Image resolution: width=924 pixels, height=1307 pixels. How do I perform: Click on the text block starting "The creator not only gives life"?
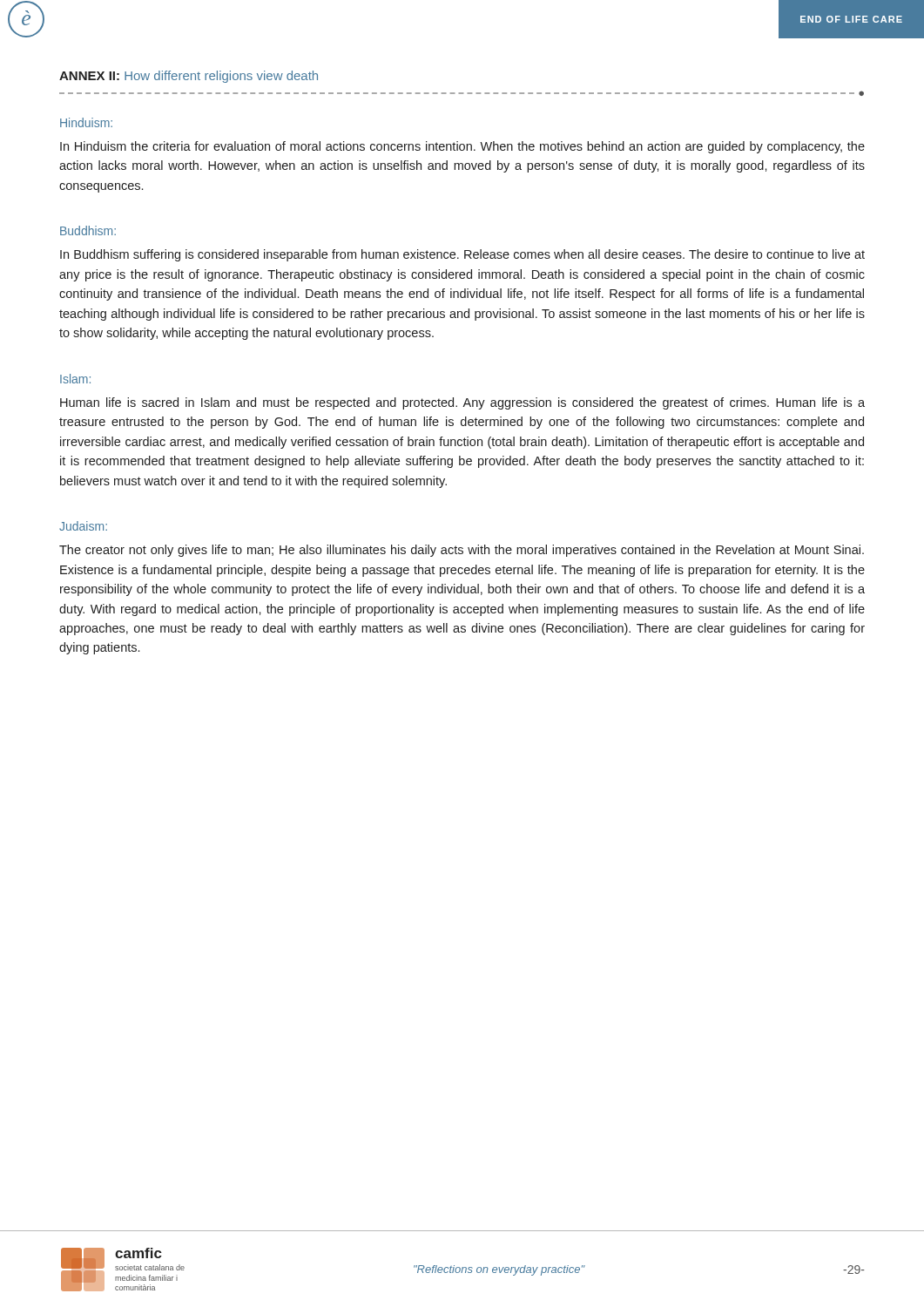(x=462, y=599)
